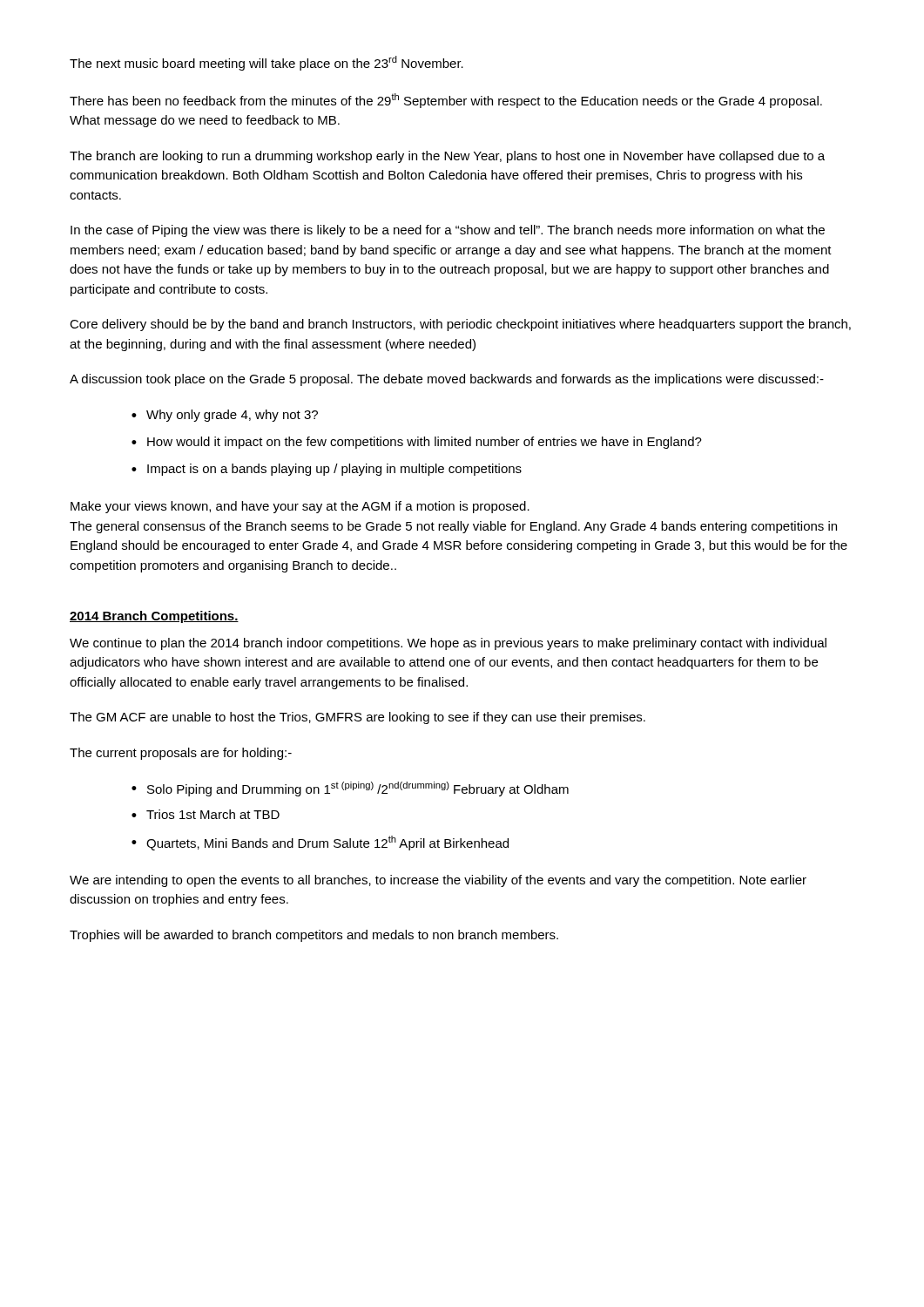Click on the text block with the text "A discussion took place on"
Viewport: 924px width, 1307px height.
tap(447, 379)
